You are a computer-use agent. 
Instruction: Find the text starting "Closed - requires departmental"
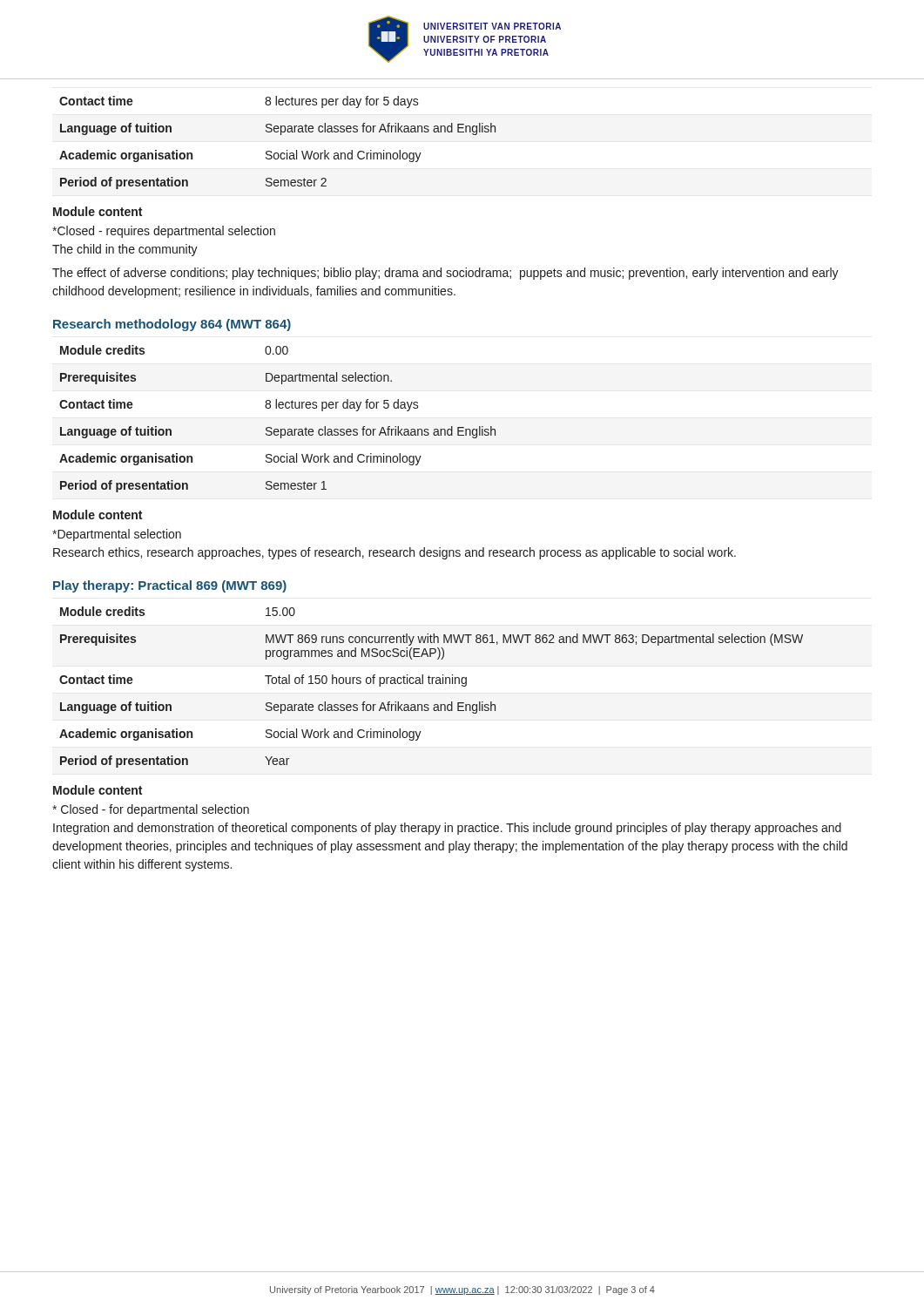point(164,240)
